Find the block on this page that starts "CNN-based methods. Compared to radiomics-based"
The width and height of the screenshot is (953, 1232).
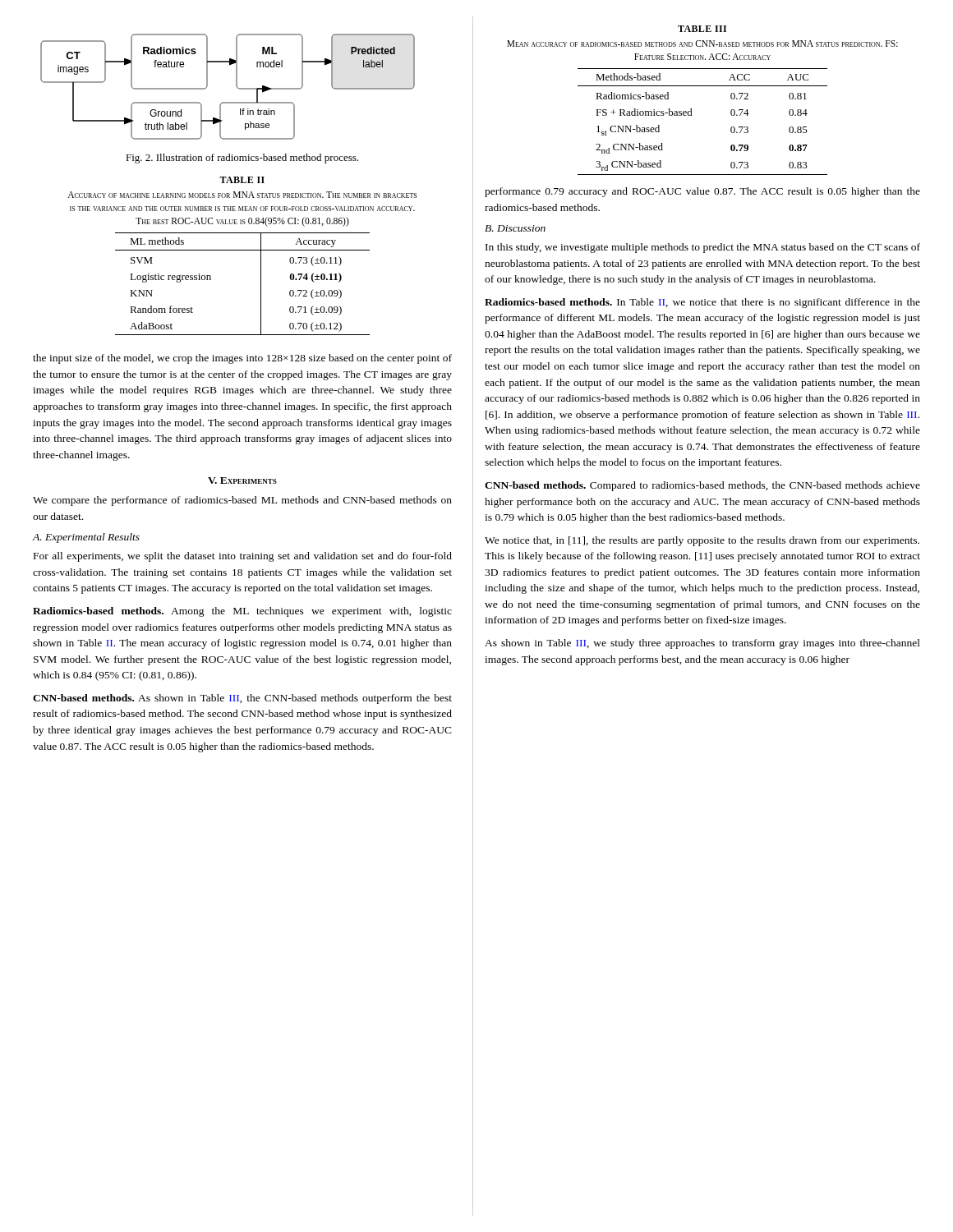click(x=702, y=501)
